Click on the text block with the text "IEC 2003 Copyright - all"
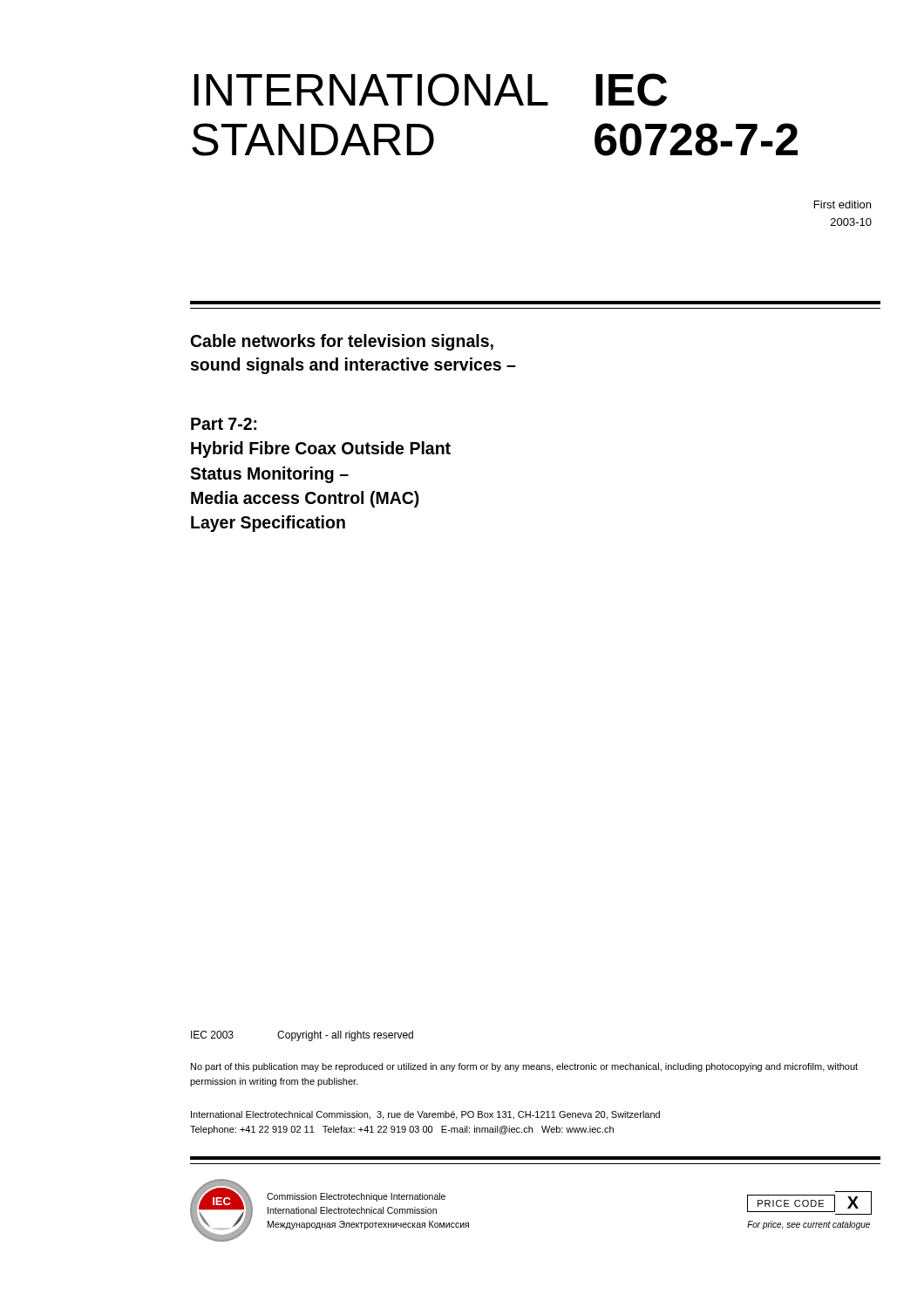Viewport: 924px width, 1308px height. coord(302,1036)
